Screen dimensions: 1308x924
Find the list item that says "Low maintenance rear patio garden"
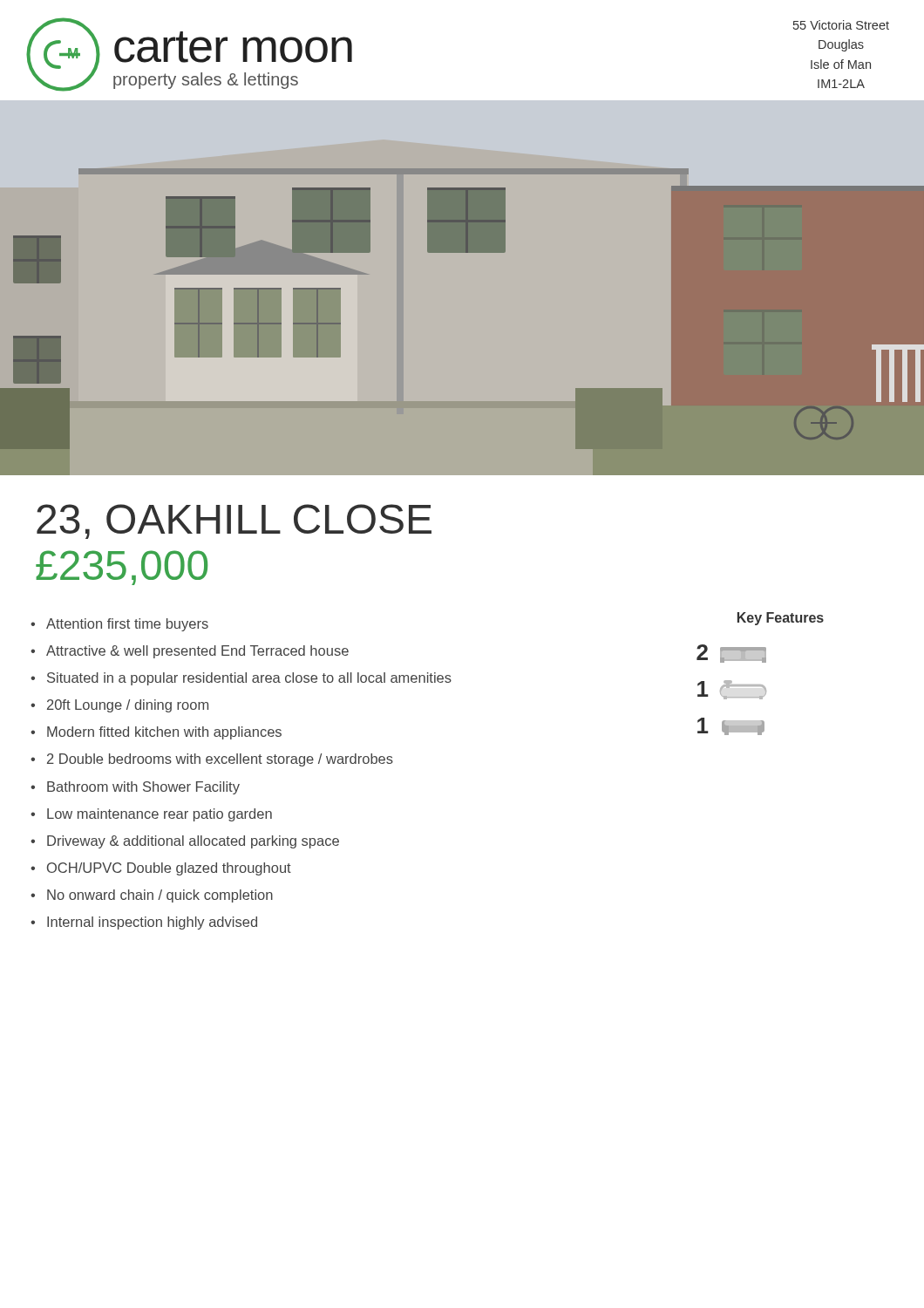click(159, 813)
